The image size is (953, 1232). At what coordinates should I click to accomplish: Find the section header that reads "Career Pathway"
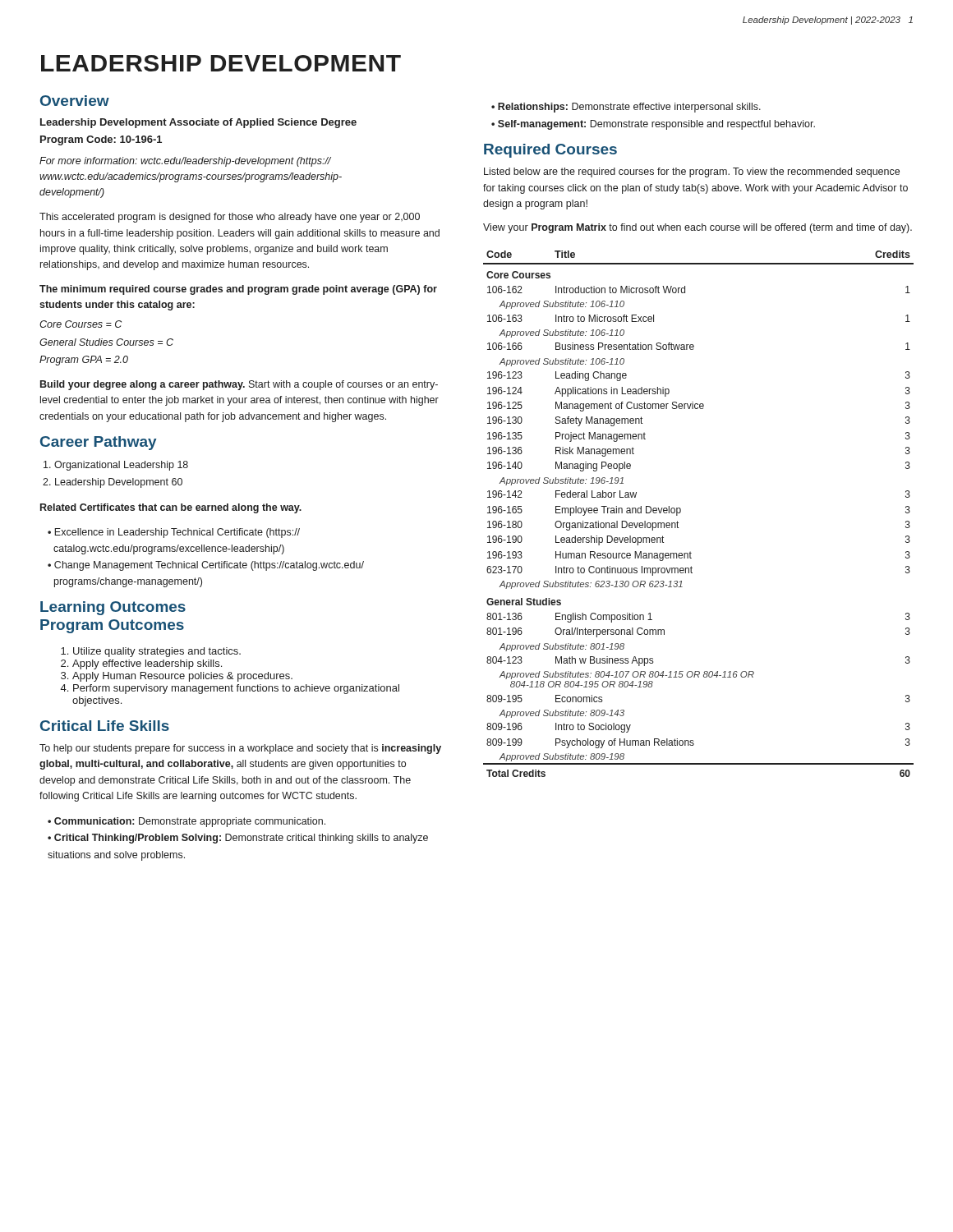coord(99,443)
